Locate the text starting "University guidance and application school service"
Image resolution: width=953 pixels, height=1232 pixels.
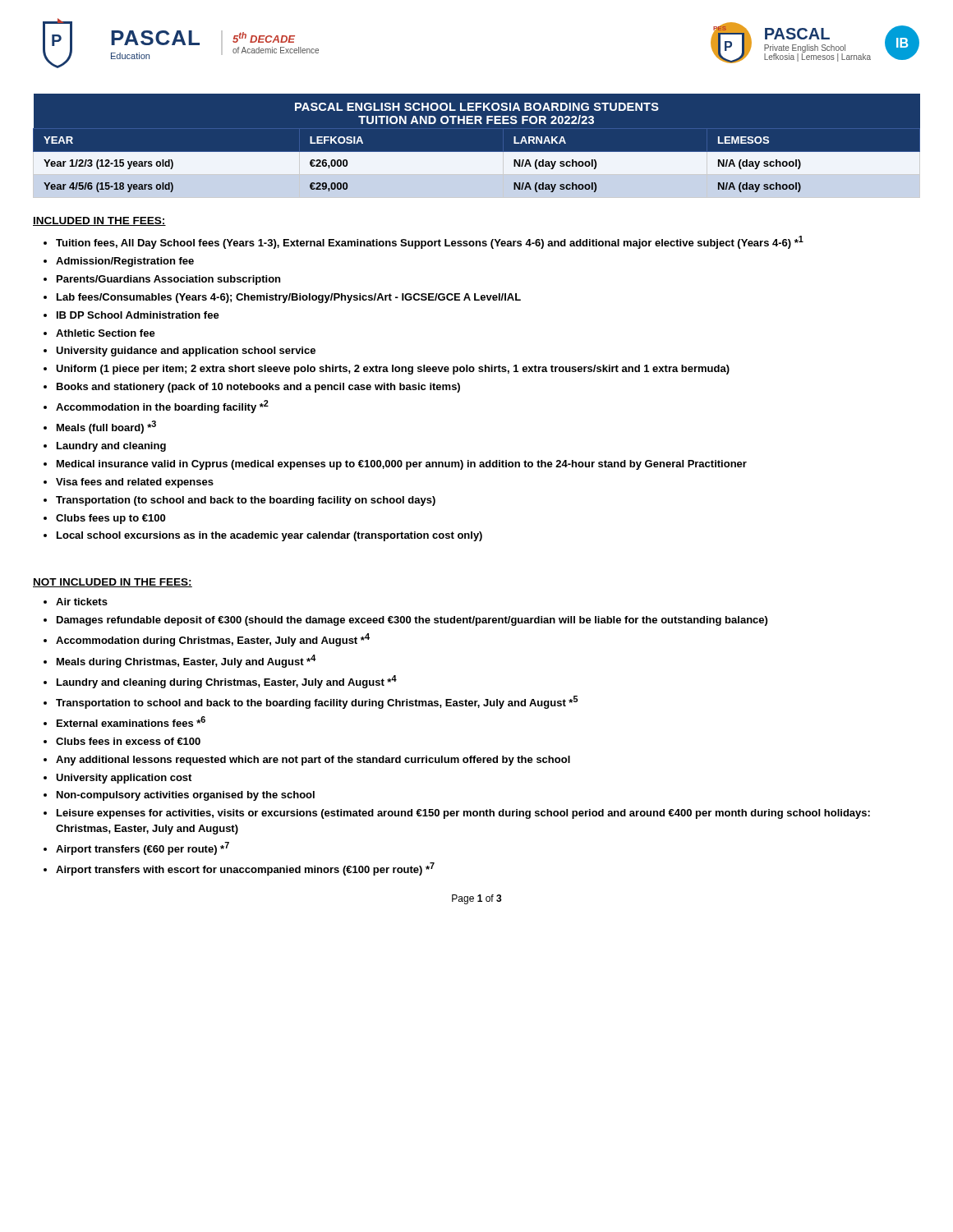pyautogui.click(x=186, y=351)
